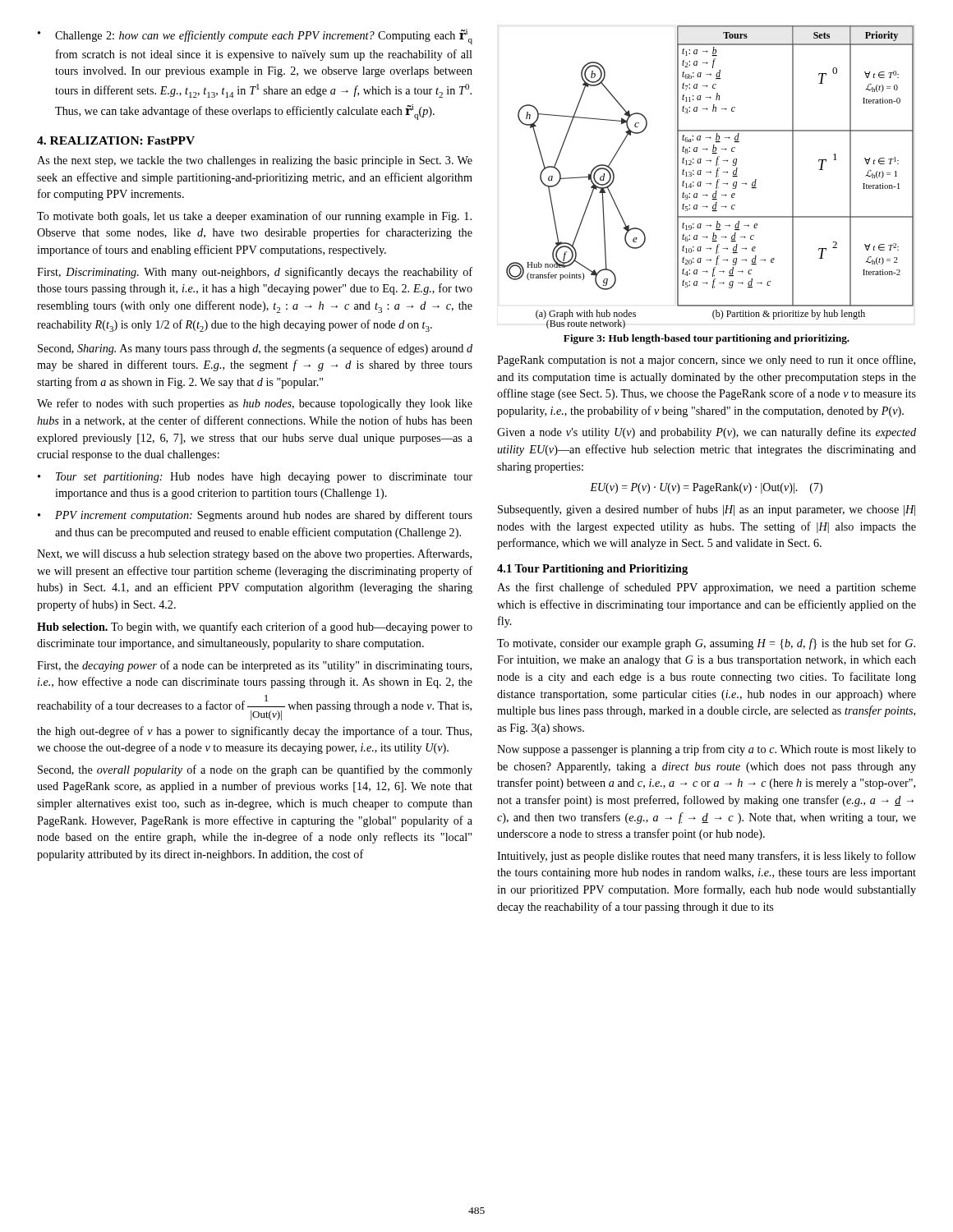The width and height of the screenshot is (953, 1232).
Task: Point to the block beginning "We refer to nodes with such properties as"
Action: [x=255, y=429]
